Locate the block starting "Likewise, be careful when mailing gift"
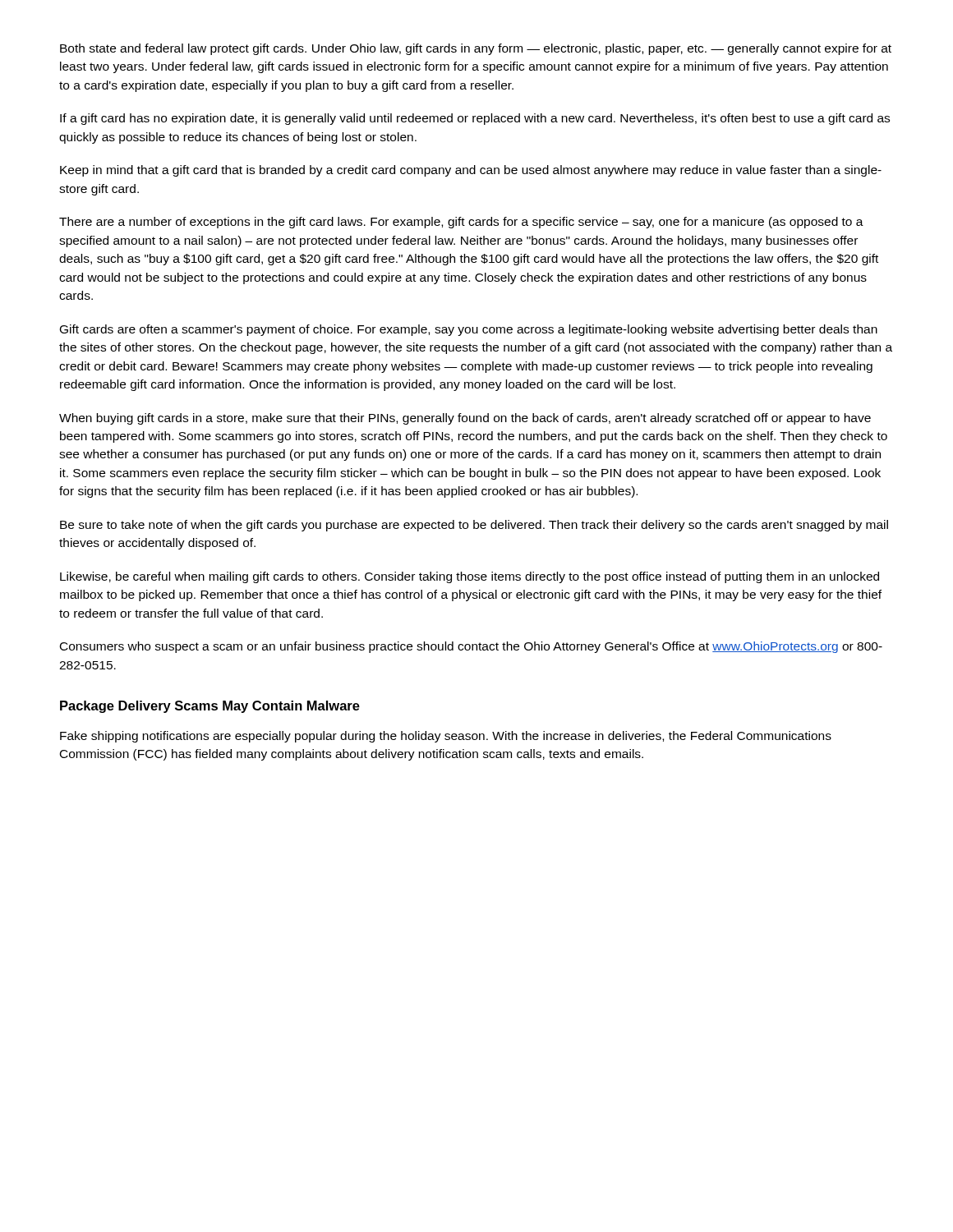This screenshot has height=1232, width=953. click(470, 594)
